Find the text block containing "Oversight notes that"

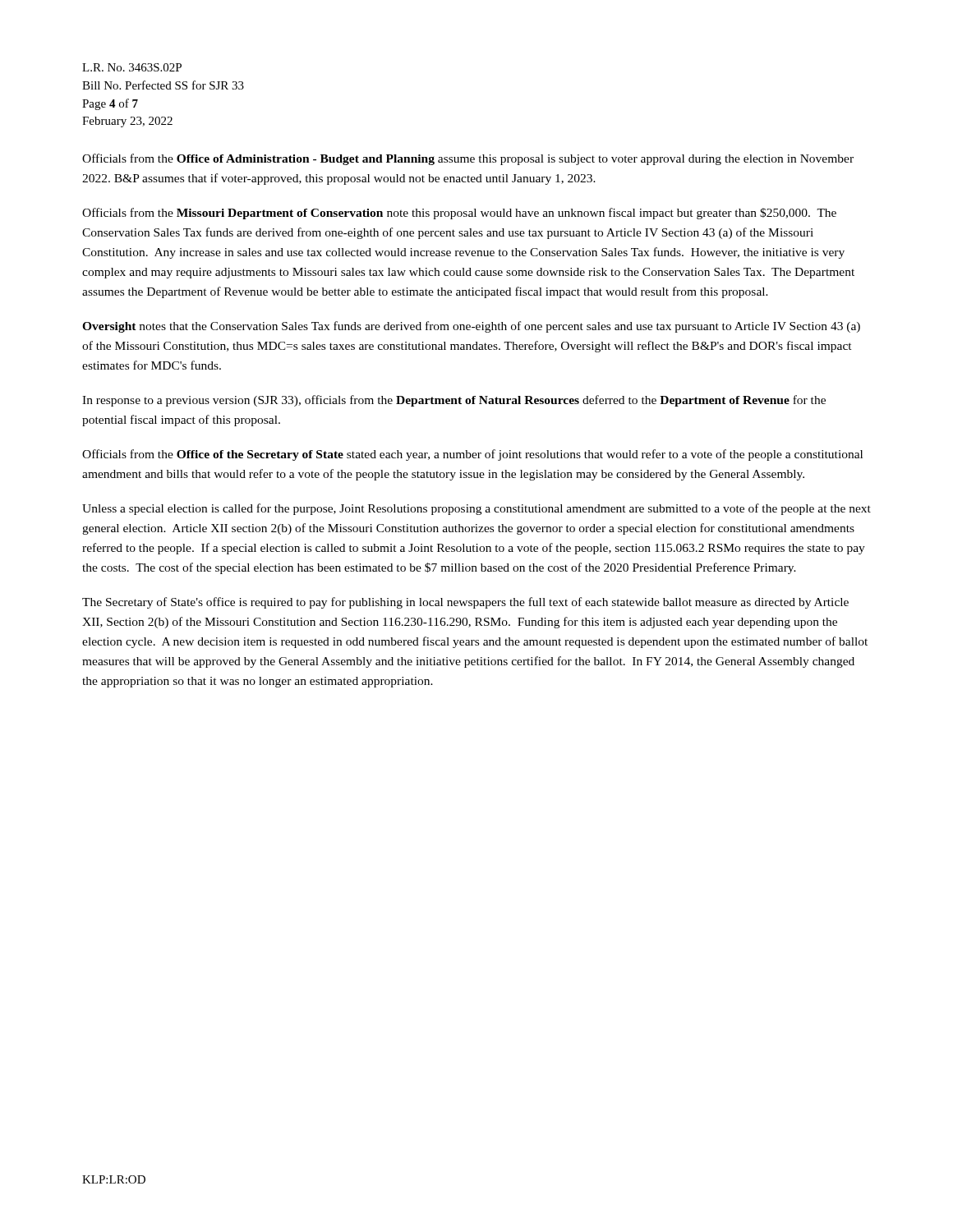coord(471,345)
